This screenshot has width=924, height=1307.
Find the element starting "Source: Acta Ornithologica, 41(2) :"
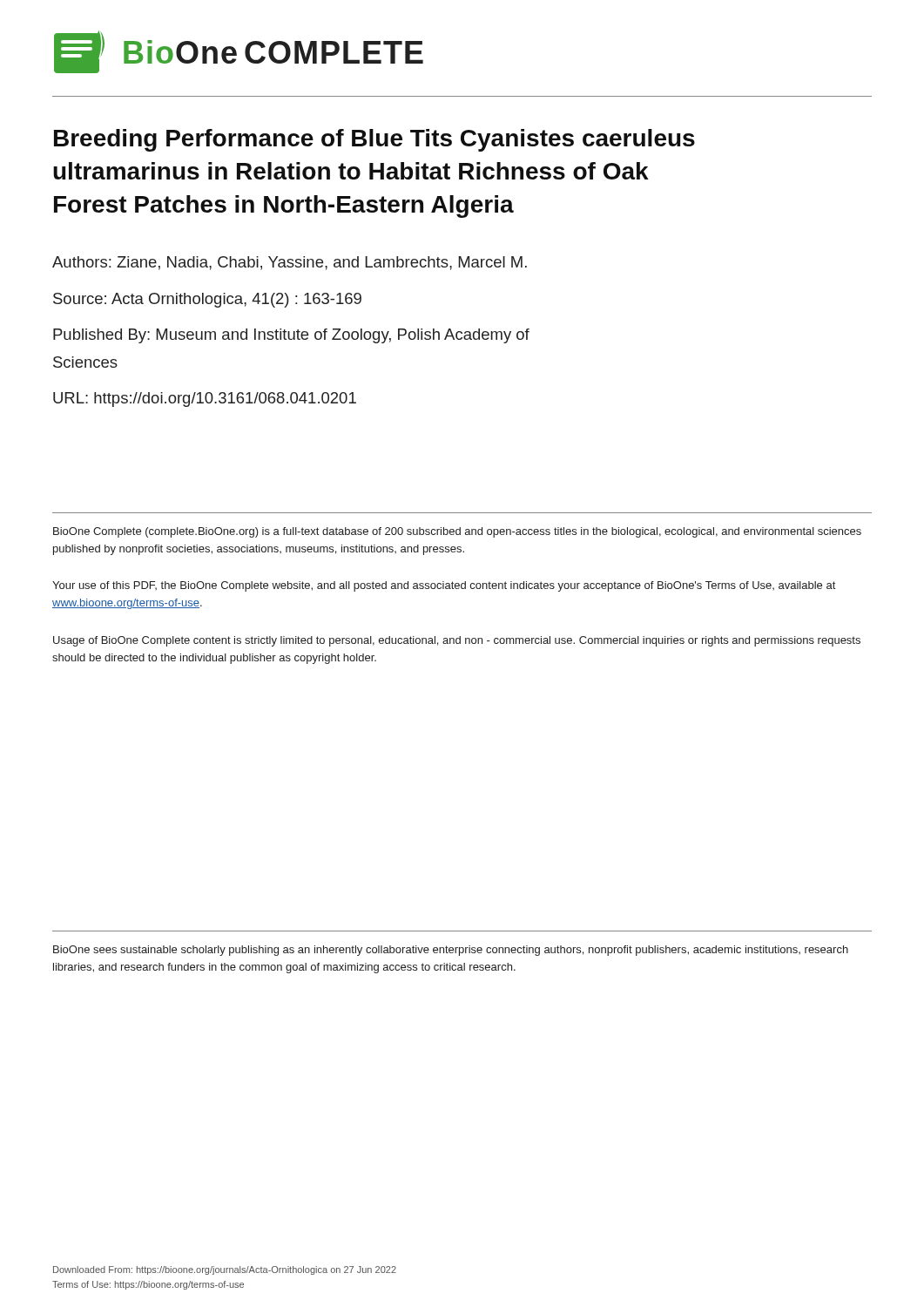click(207, 298)
